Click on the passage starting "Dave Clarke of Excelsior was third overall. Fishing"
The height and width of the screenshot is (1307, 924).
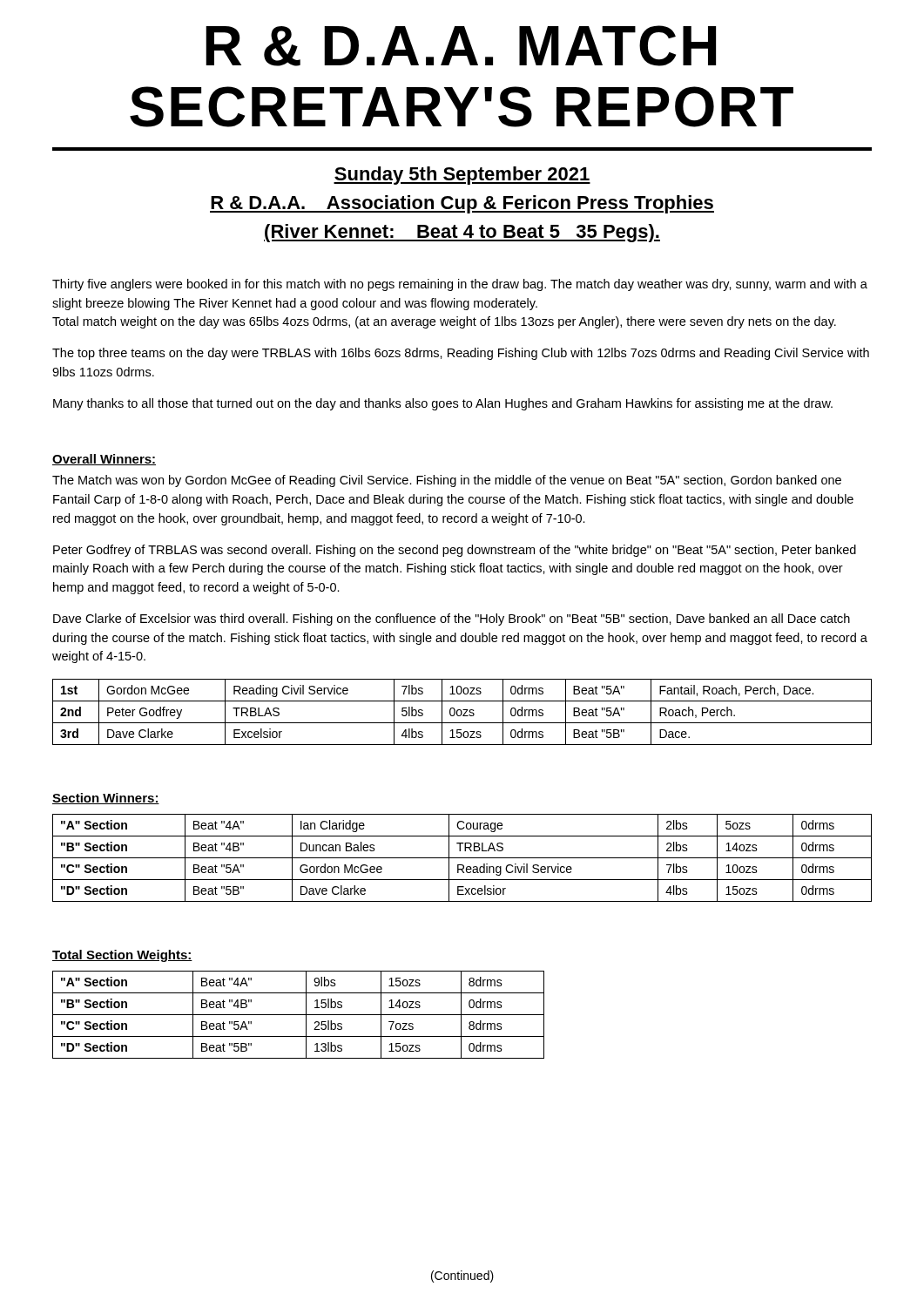click(460, 637)
